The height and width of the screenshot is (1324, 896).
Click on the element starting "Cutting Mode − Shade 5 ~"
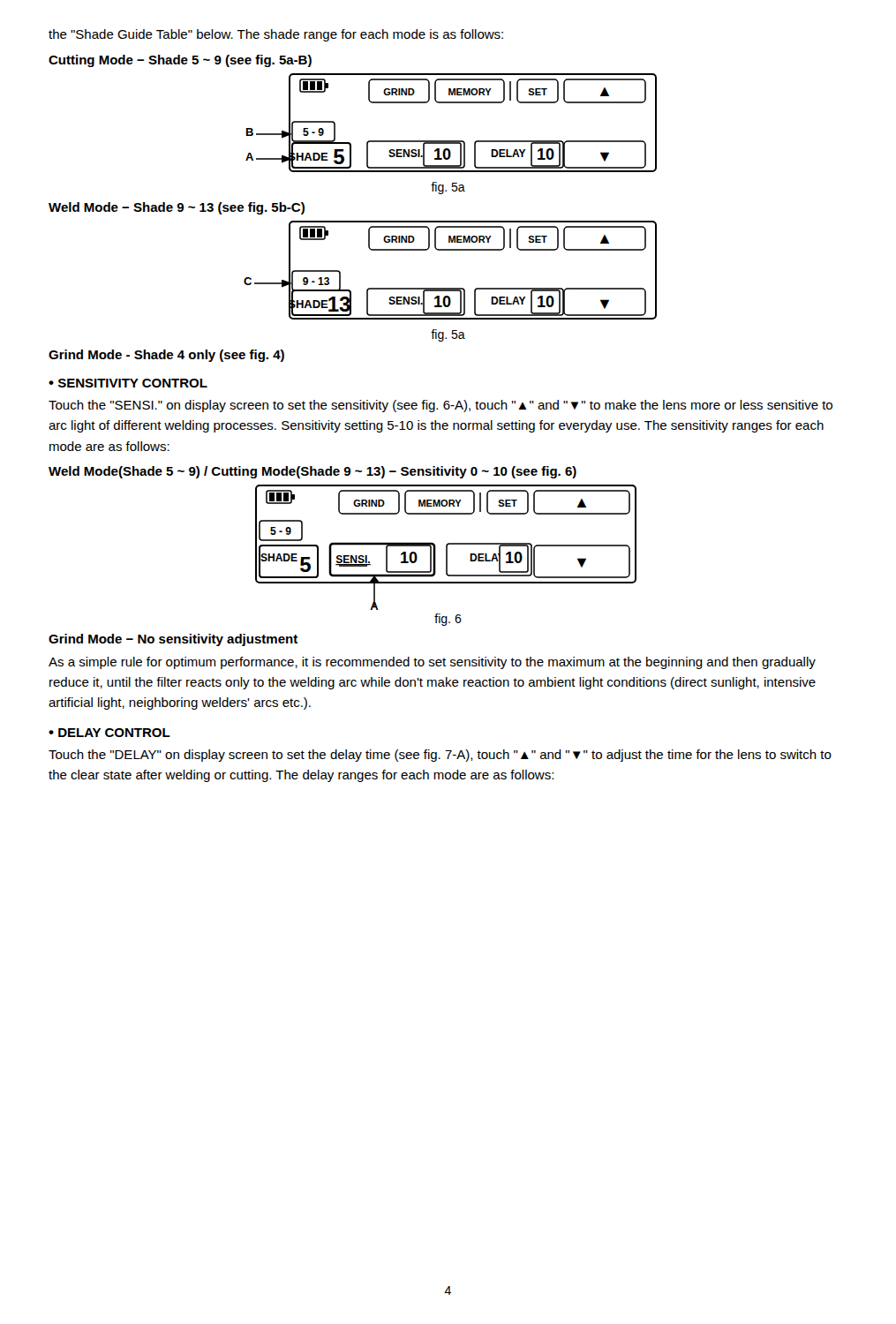[180, 60]
